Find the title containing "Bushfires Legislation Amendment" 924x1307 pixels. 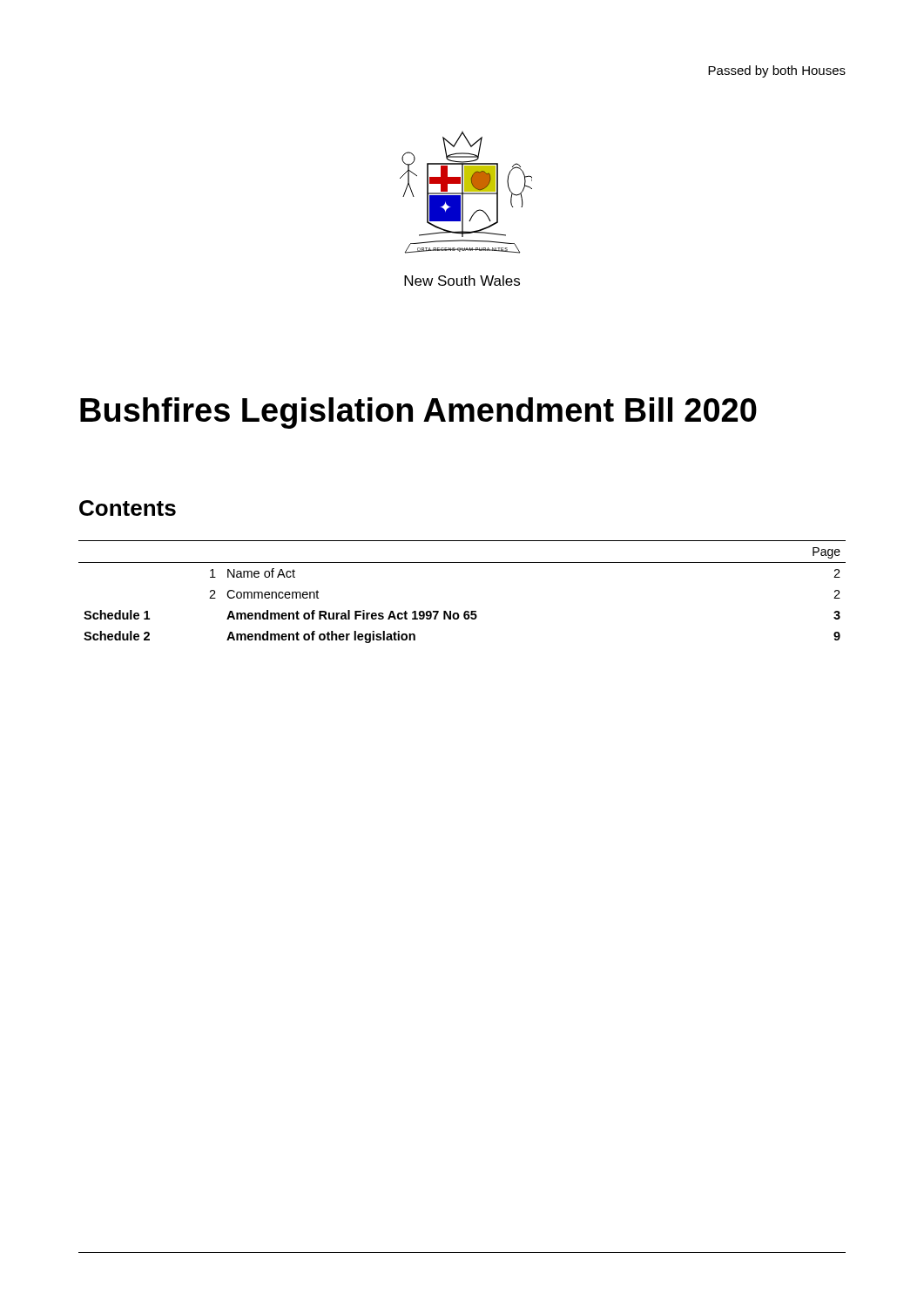418,410
